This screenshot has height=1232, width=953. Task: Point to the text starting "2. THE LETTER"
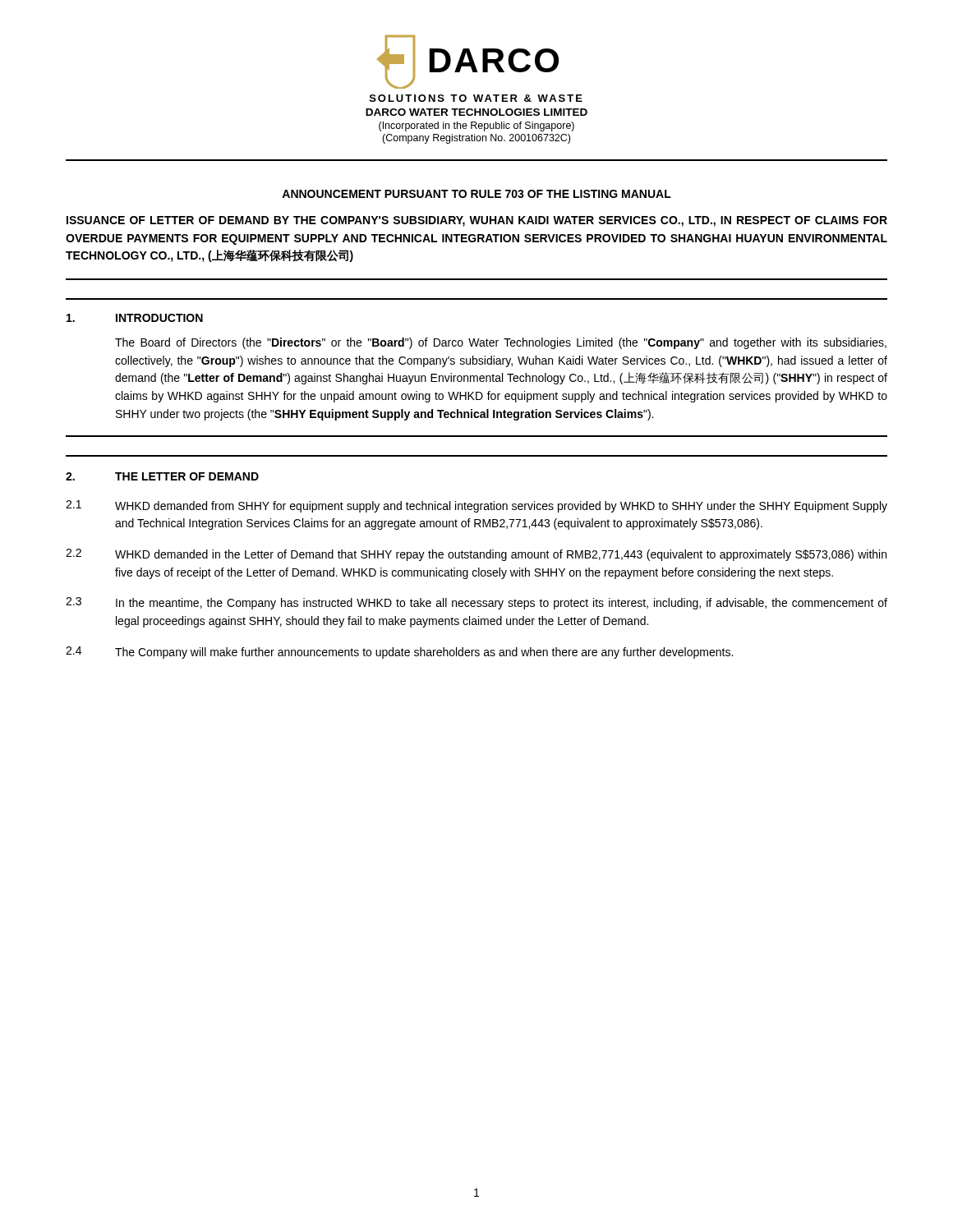(162, 476)
